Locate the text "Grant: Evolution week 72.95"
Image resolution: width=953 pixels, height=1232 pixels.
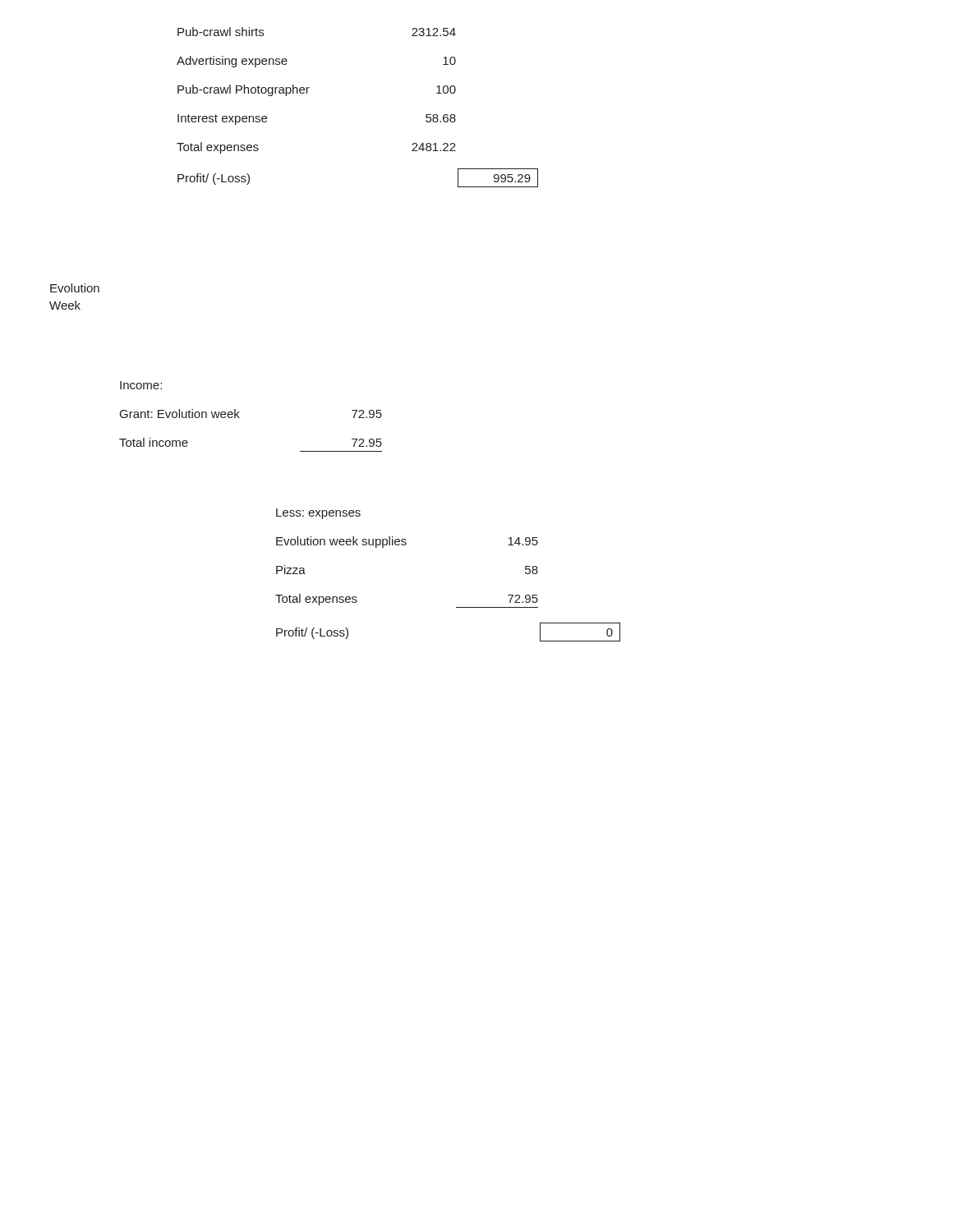click(x=179, y=414)
